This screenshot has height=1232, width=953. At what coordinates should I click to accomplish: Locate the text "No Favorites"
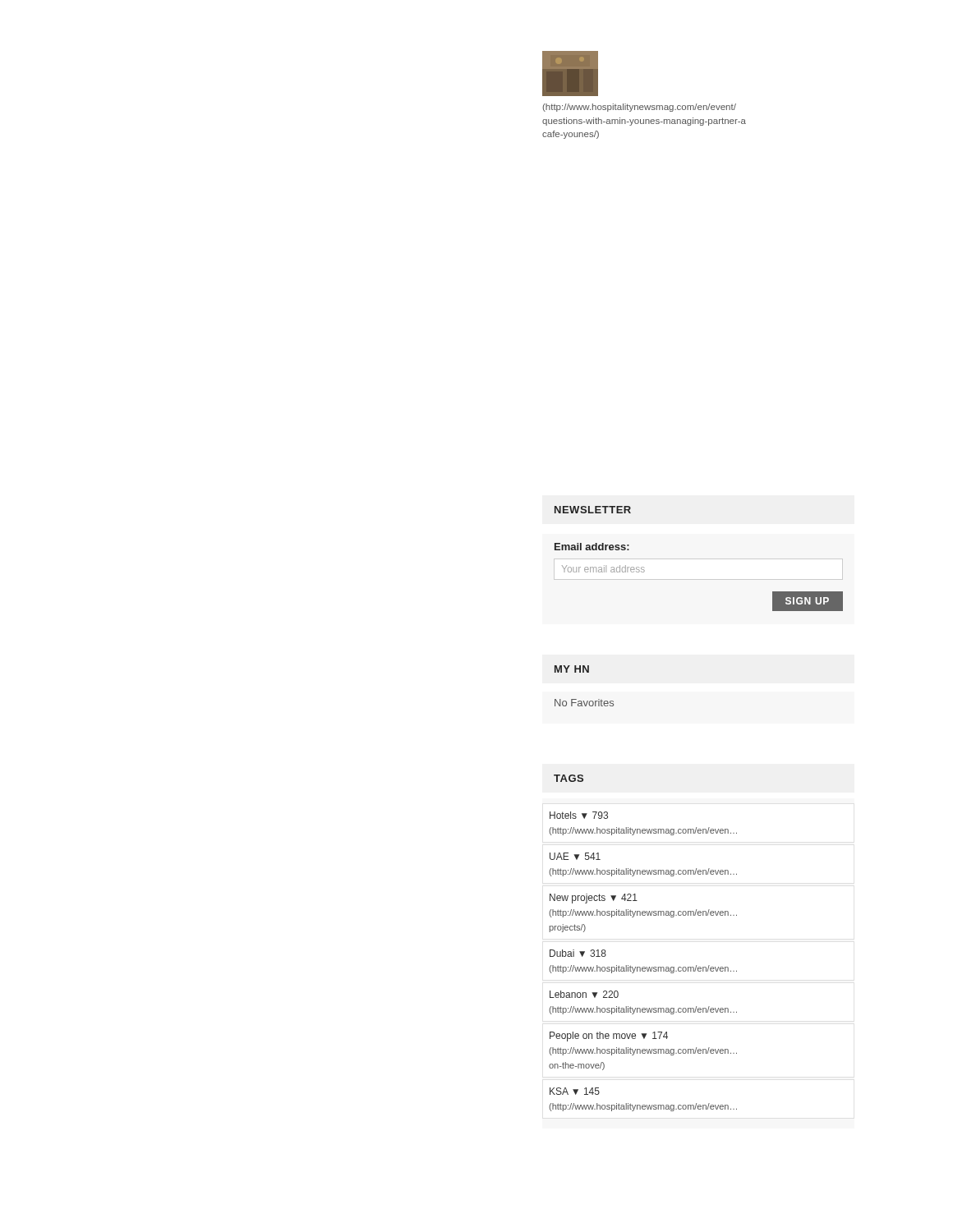pyautogui.click(x=584, y=703)
